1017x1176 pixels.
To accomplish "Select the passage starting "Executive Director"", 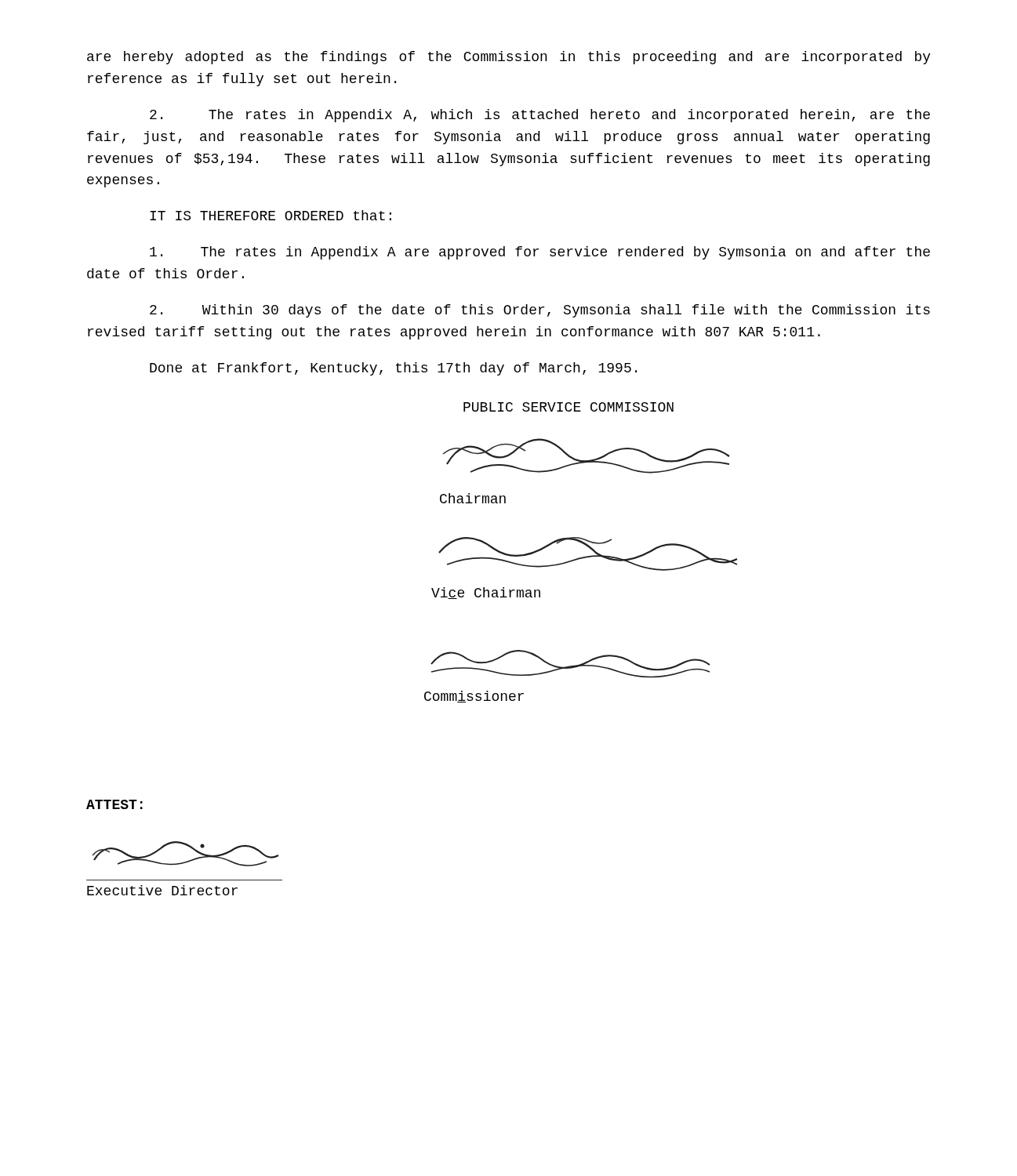I will tap(162, 891).
